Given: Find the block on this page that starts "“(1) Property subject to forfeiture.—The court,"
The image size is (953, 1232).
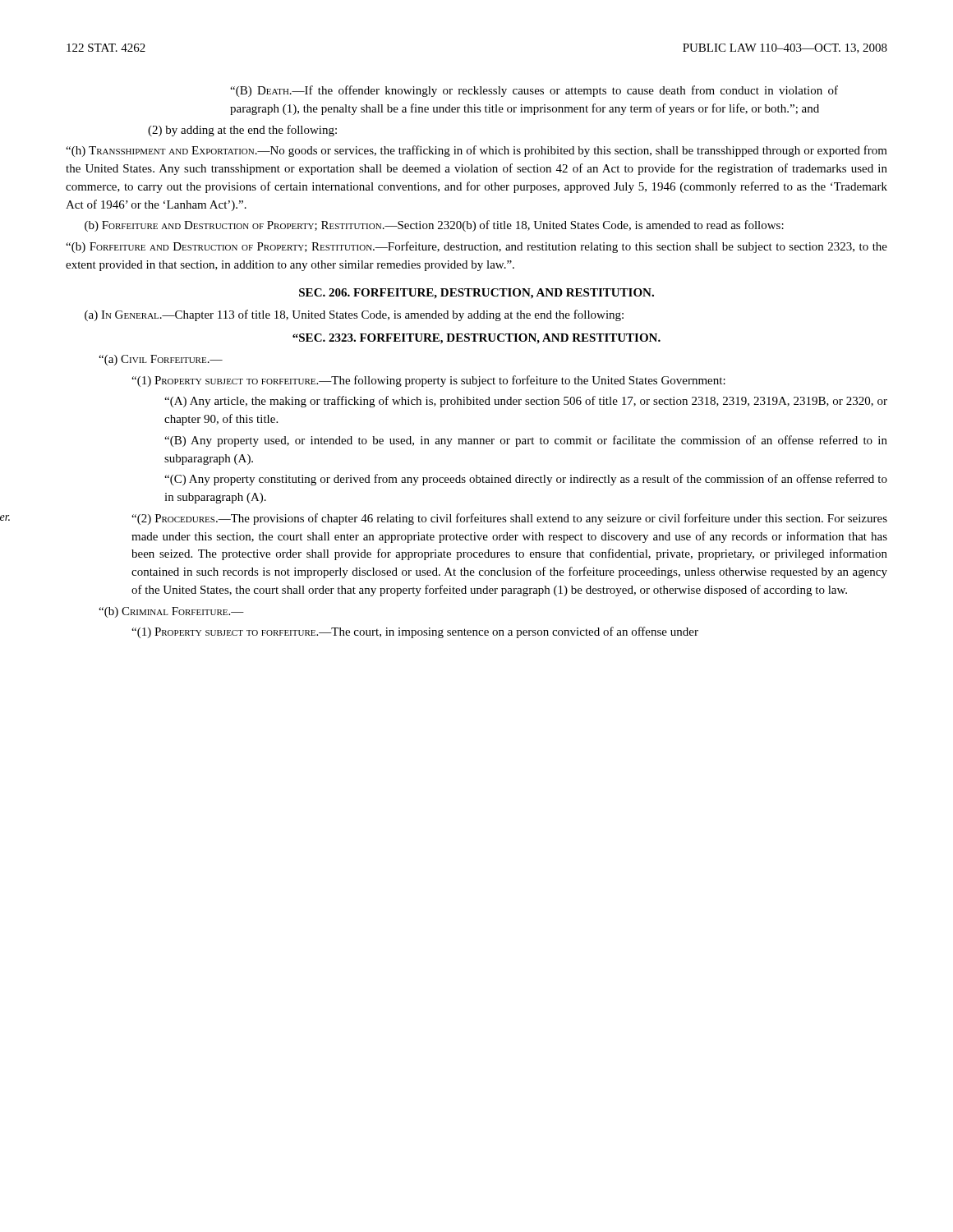Looking at the screenshot, I should (509, 633).
